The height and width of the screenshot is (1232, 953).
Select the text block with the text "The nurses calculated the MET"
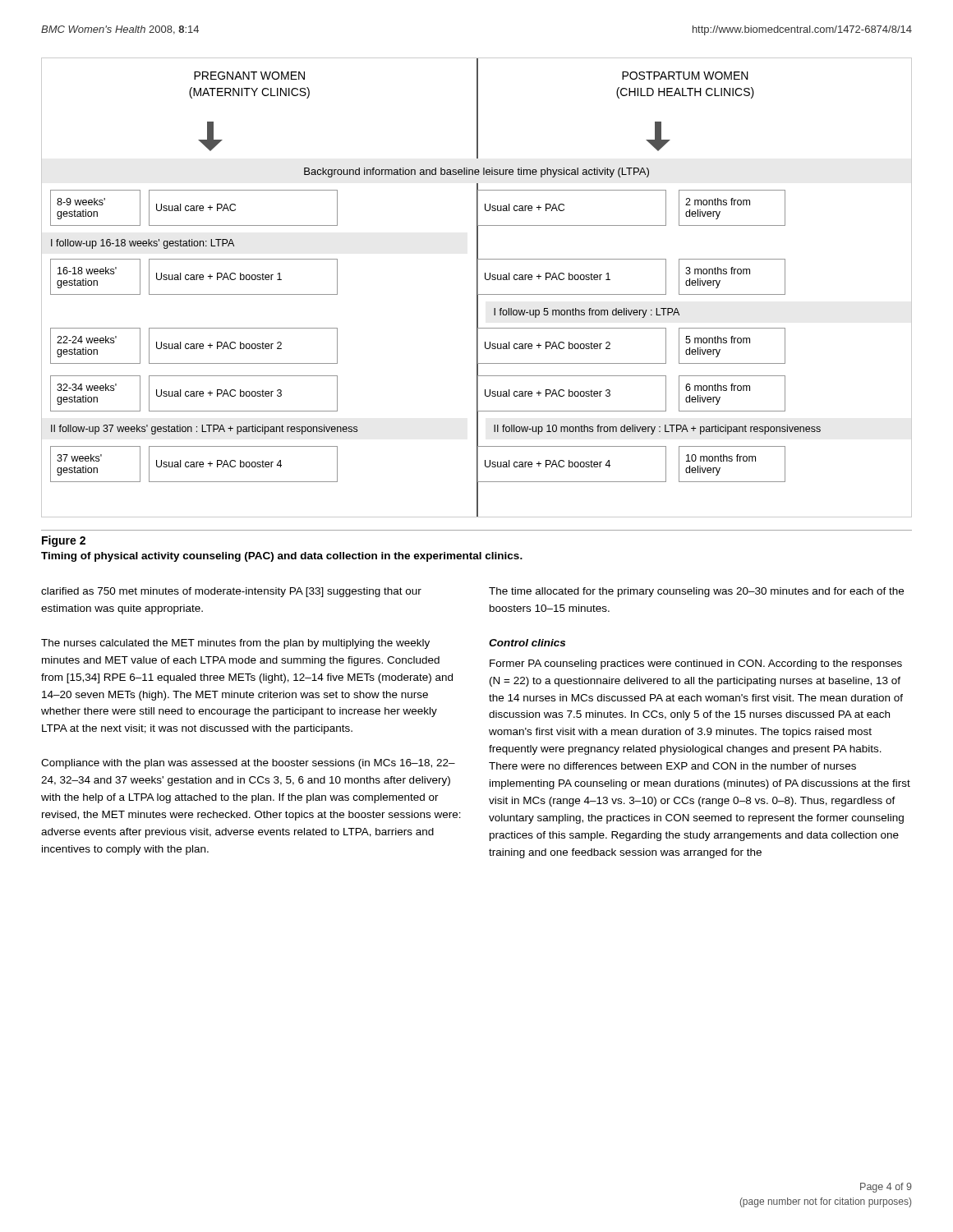point(247,685)
